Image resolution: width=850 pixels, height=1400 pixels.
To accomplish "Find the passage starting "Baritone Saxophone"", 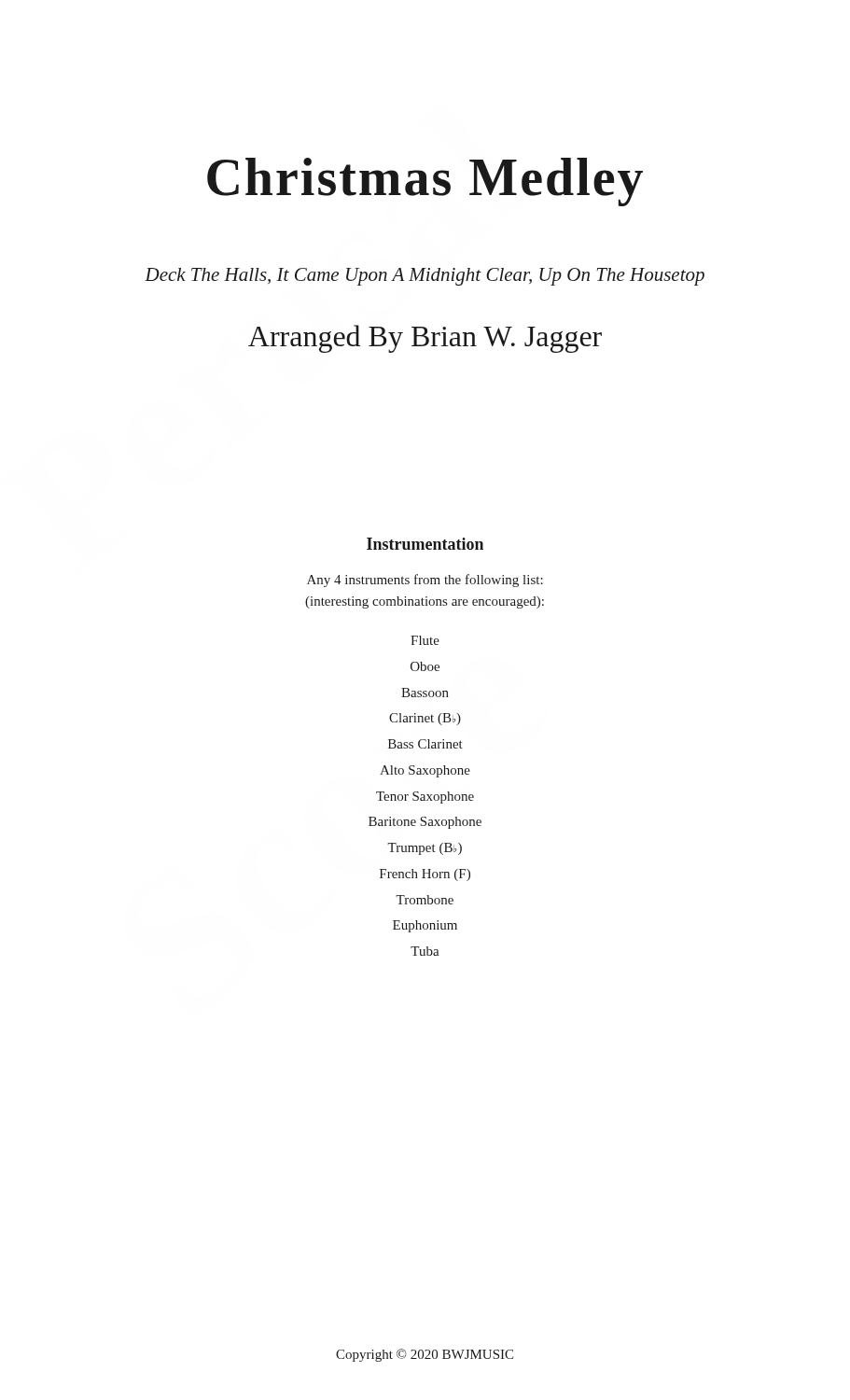I will (425, 822).
